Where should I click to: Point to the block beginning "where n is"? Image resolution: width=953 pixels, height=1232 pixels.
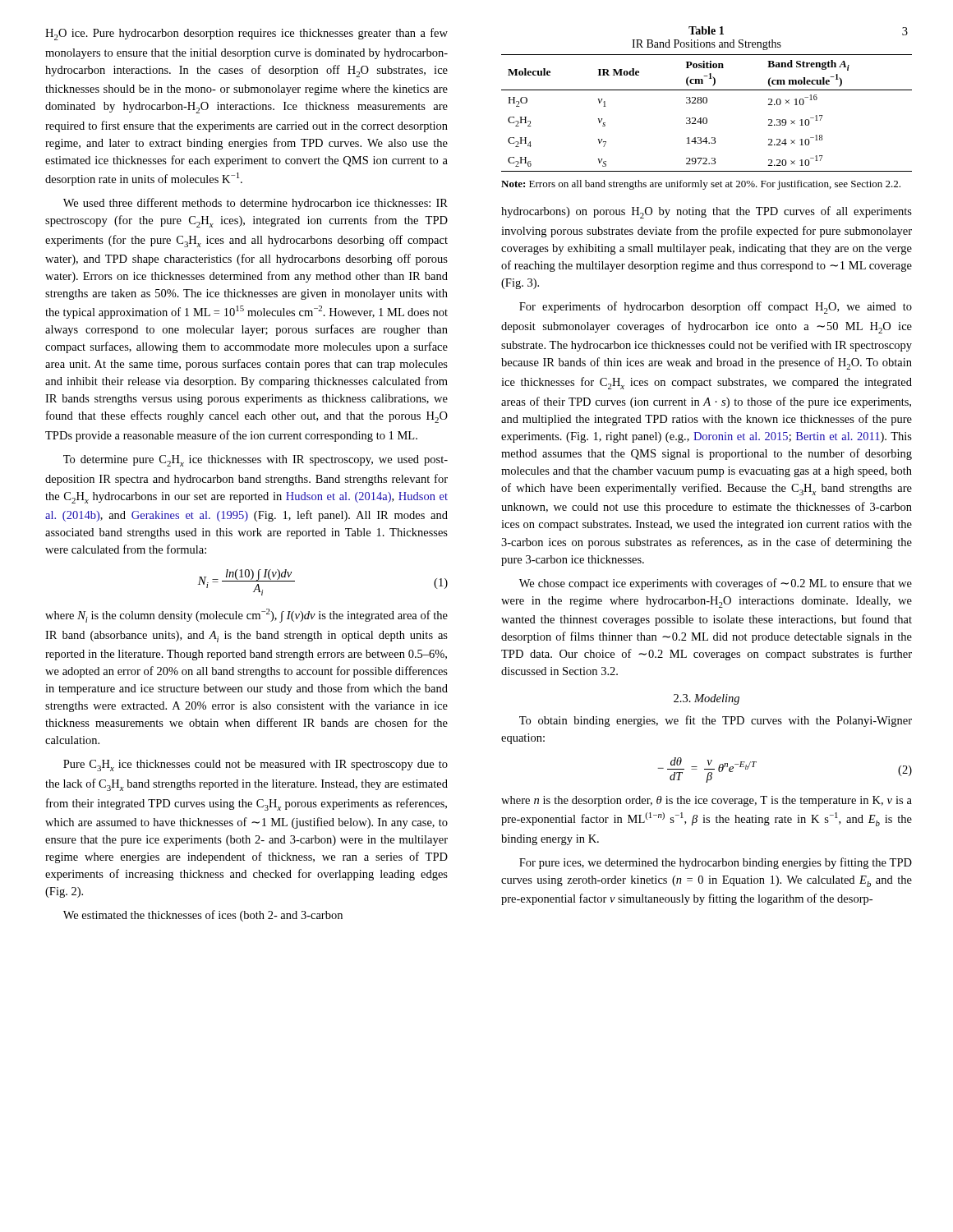click(x=707, y=820)
